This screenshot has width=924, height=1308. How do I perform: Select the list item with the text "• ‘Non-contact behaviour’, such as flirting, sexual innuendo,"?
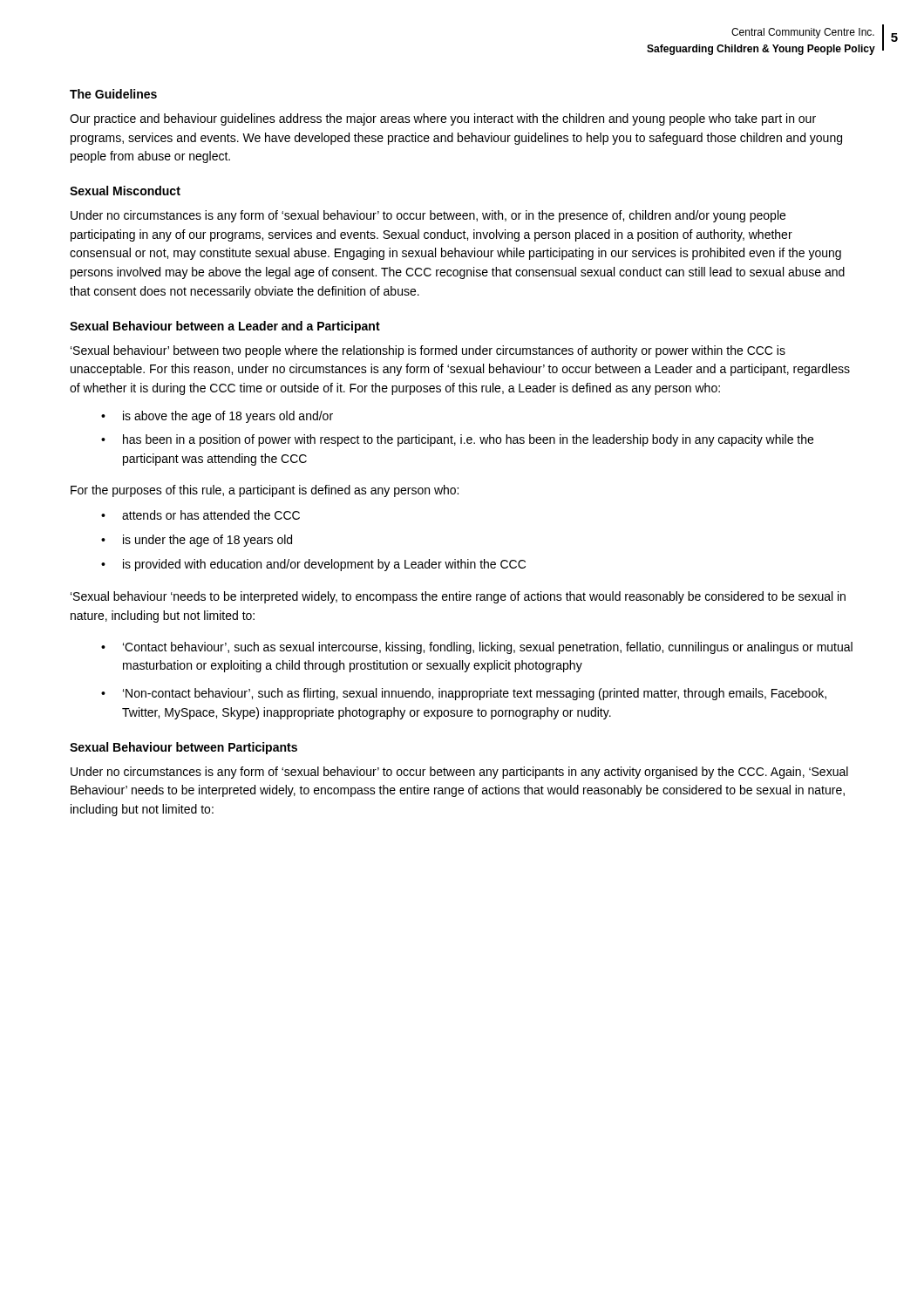(x=478, y=704)
